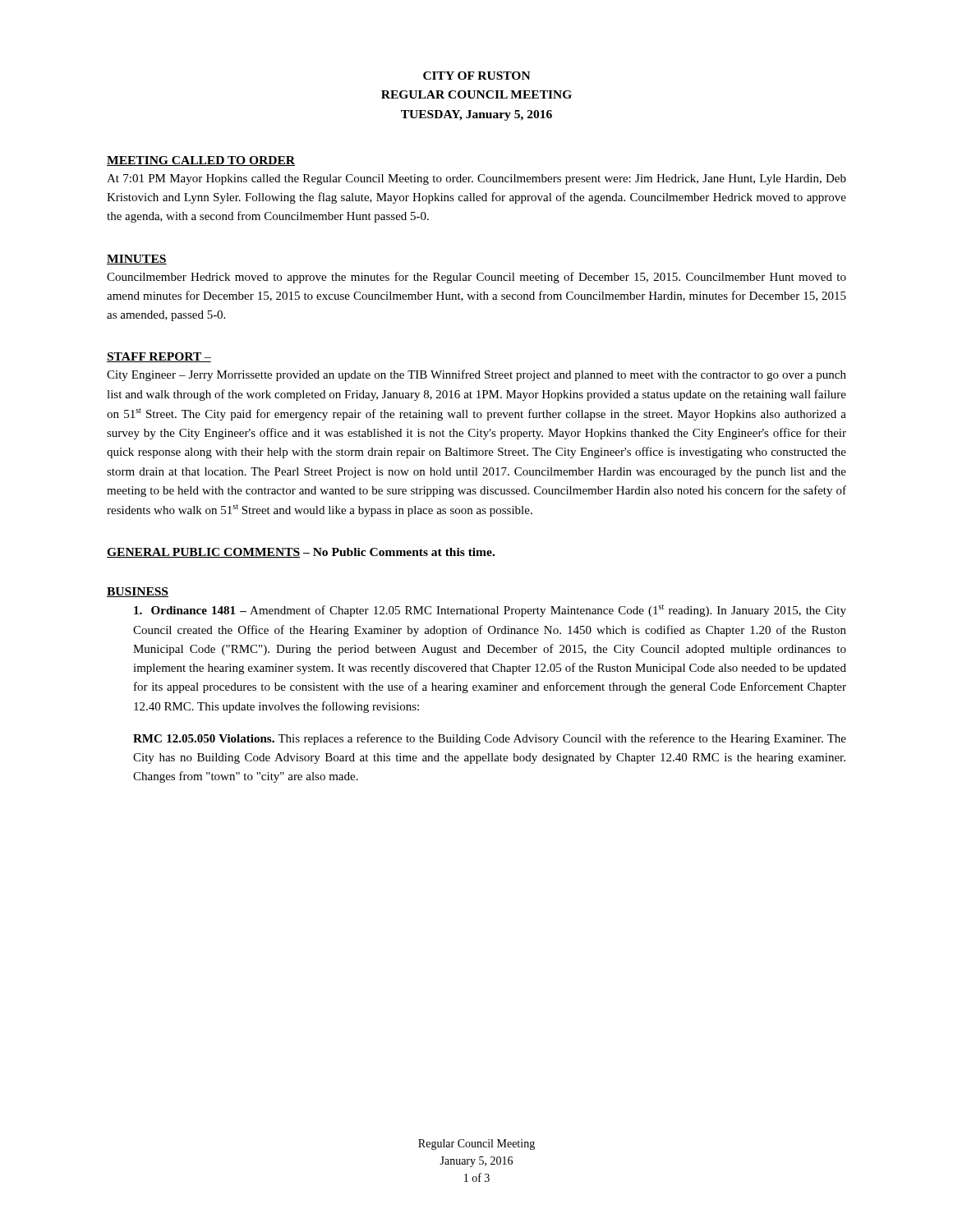Viewport: 953px width, 1232px height.
Task: Locate the section header containing "GENERAL PUBLIC COMMENTS – No Public Comments at"
Action: 301,552
